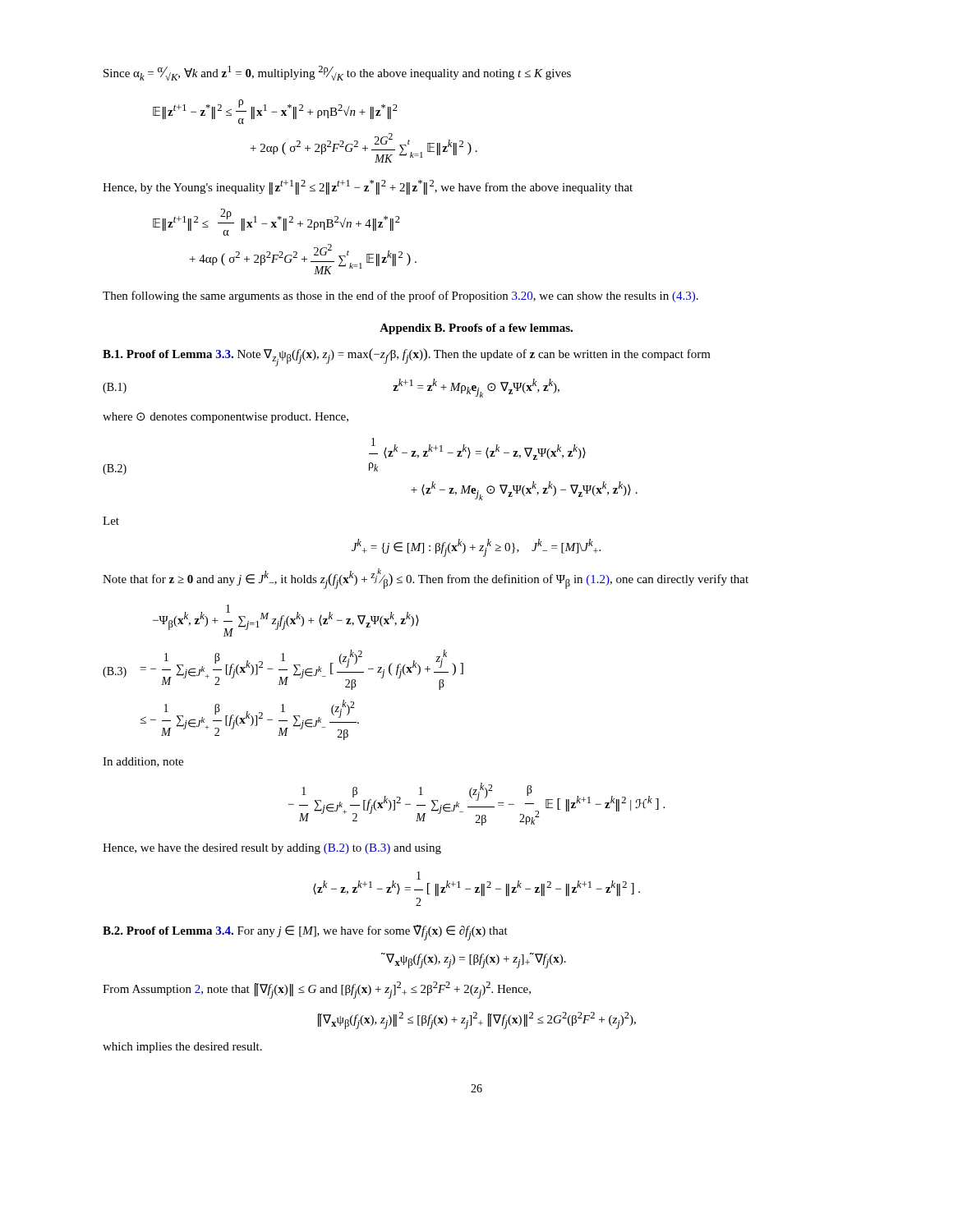Find the block on this page that starts "Hence, we have the"

(x=272, y=848)
